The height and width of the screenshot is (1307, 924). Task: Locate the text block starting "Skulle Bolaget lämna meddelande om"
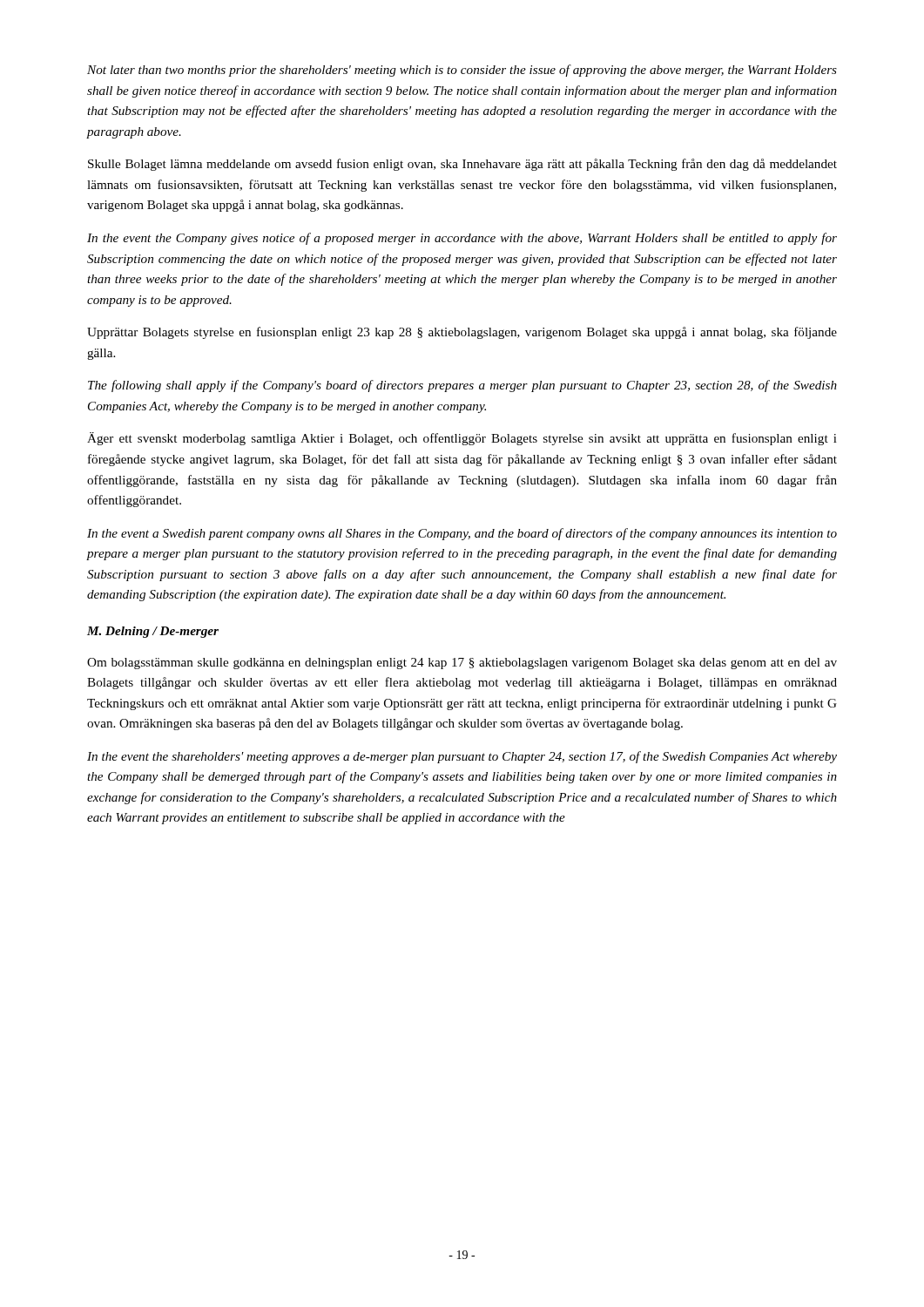[x=462, y=184]
